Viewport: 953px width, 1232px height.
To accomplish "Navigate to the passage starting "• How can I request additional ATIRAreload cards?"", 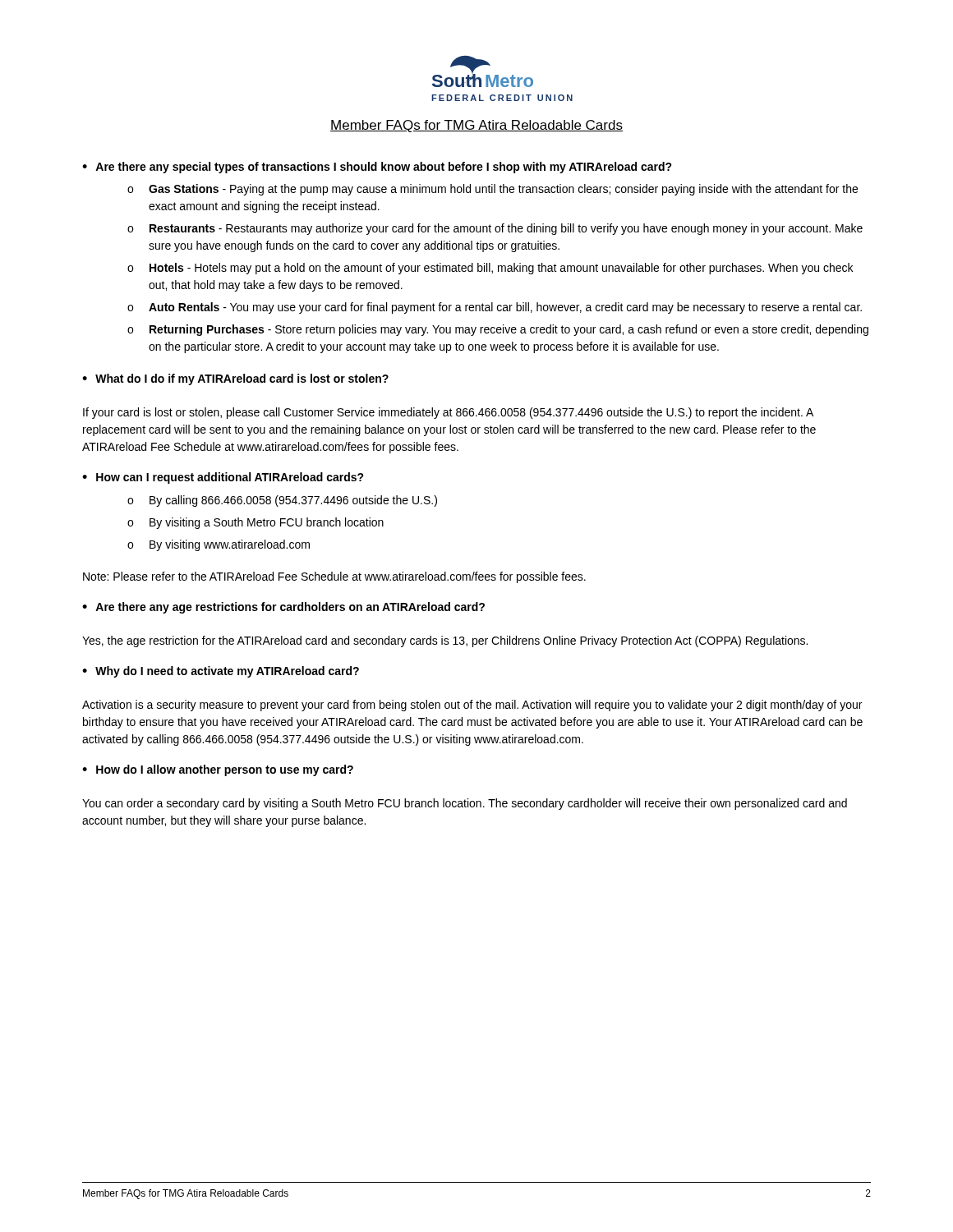I will pos(223,478).
